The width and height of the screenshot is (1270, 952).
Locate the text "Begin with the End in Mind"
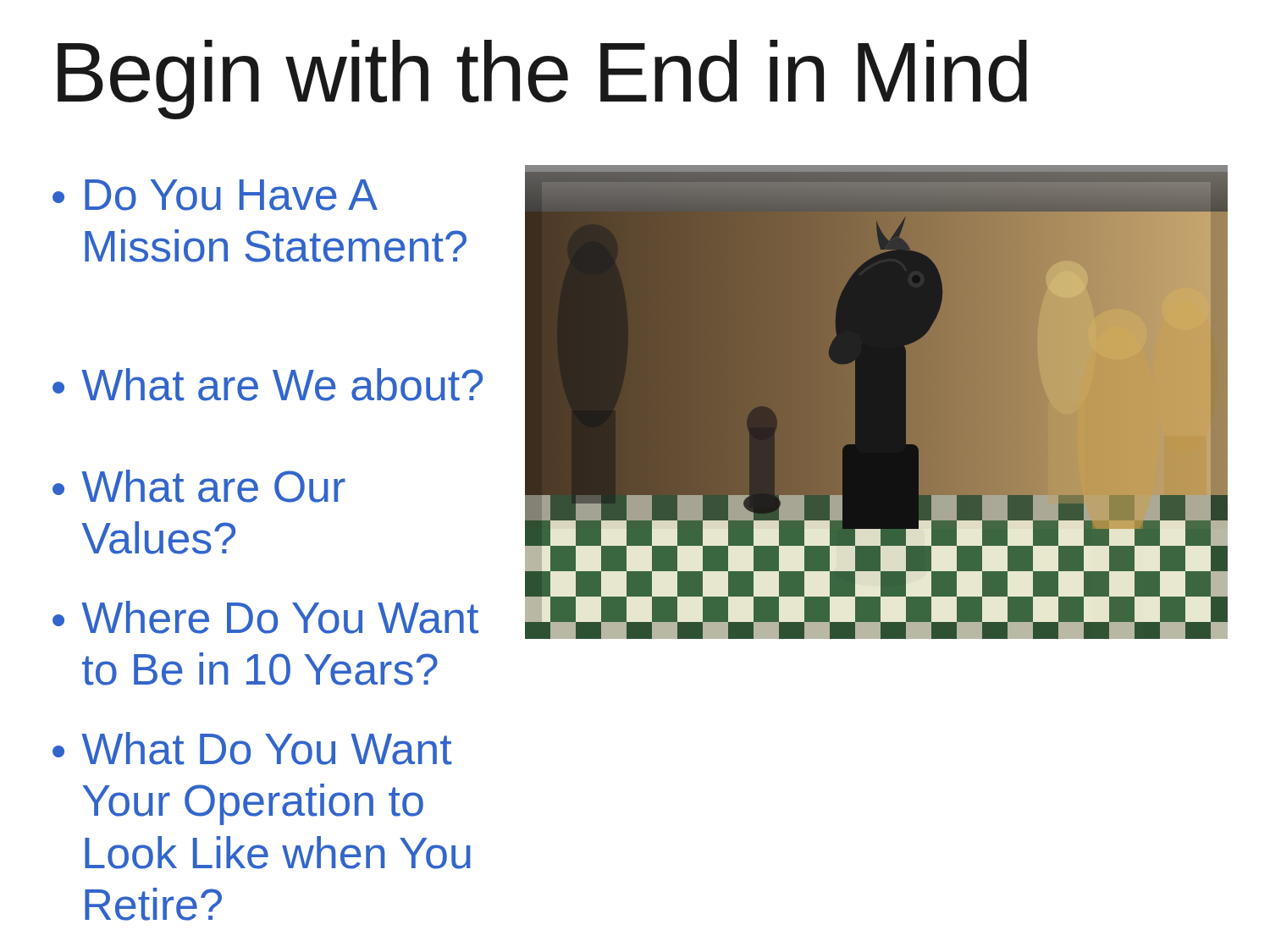(635, 72)
